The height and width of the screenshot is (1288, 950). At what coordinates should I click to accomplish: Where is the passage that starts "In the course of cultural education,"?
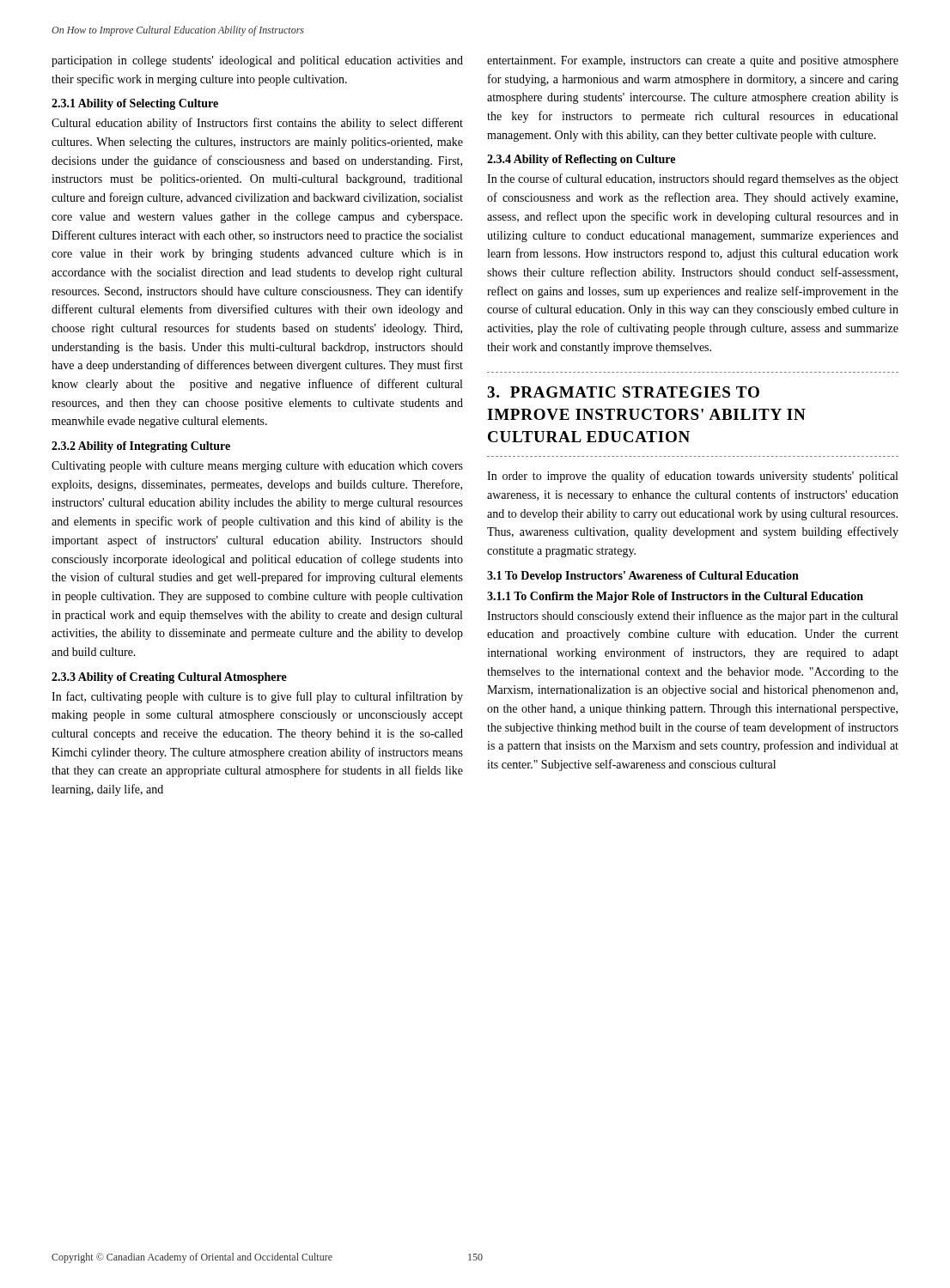click(693, 264)
